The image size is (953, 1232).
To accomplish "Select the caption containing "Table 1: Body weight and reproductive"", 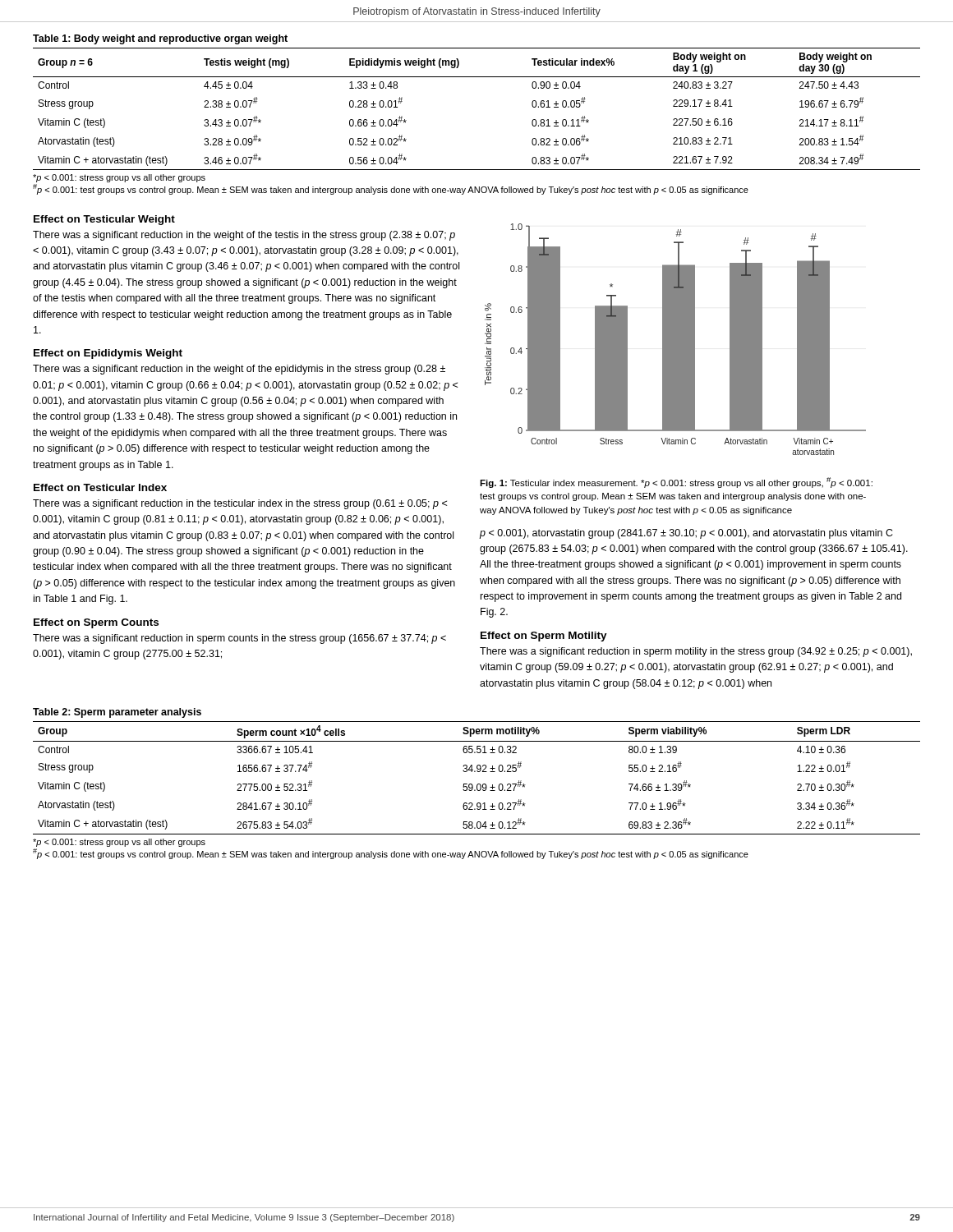I will coord(160,39).
